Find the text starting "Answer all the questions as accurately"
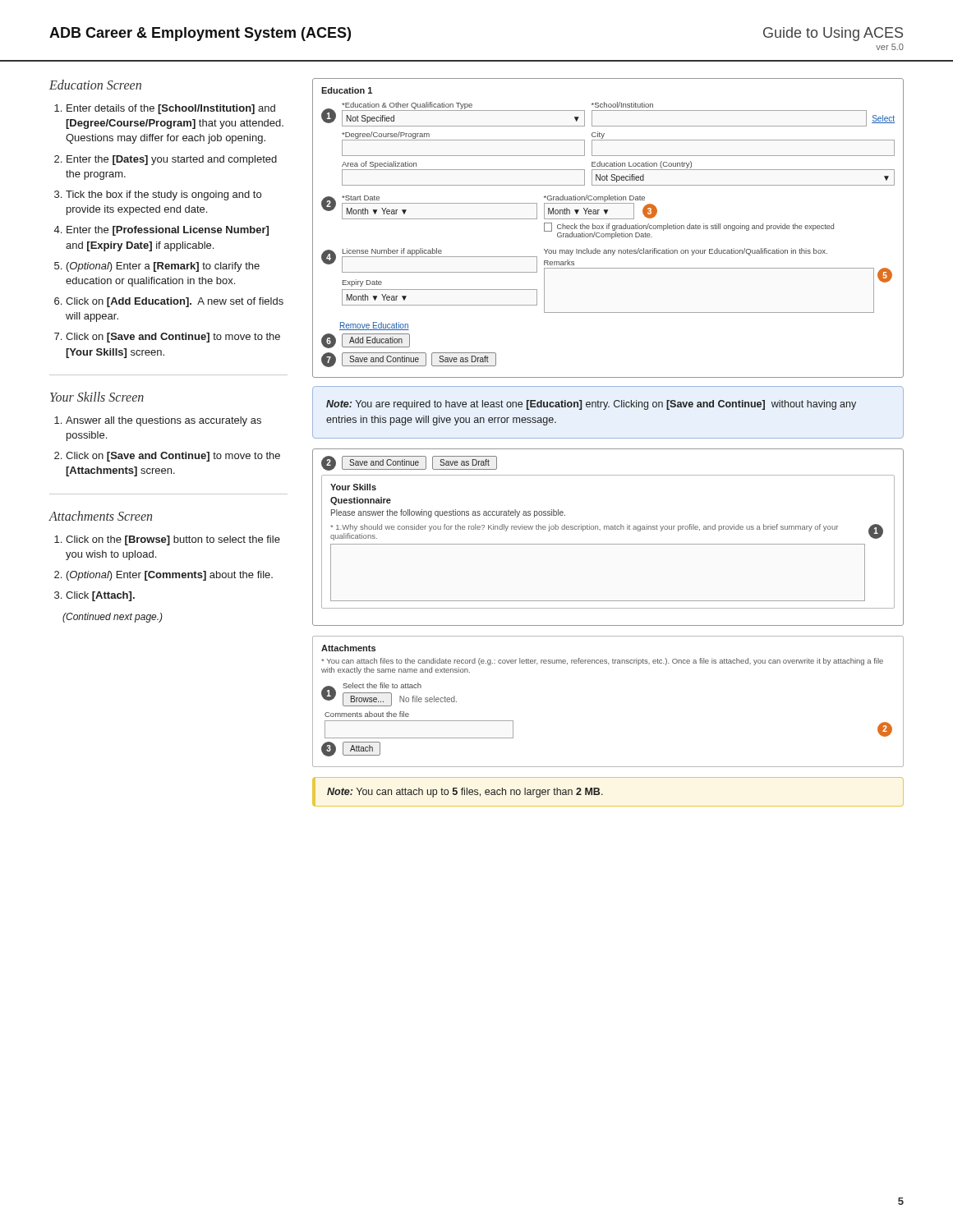 [x=164, y=427]
